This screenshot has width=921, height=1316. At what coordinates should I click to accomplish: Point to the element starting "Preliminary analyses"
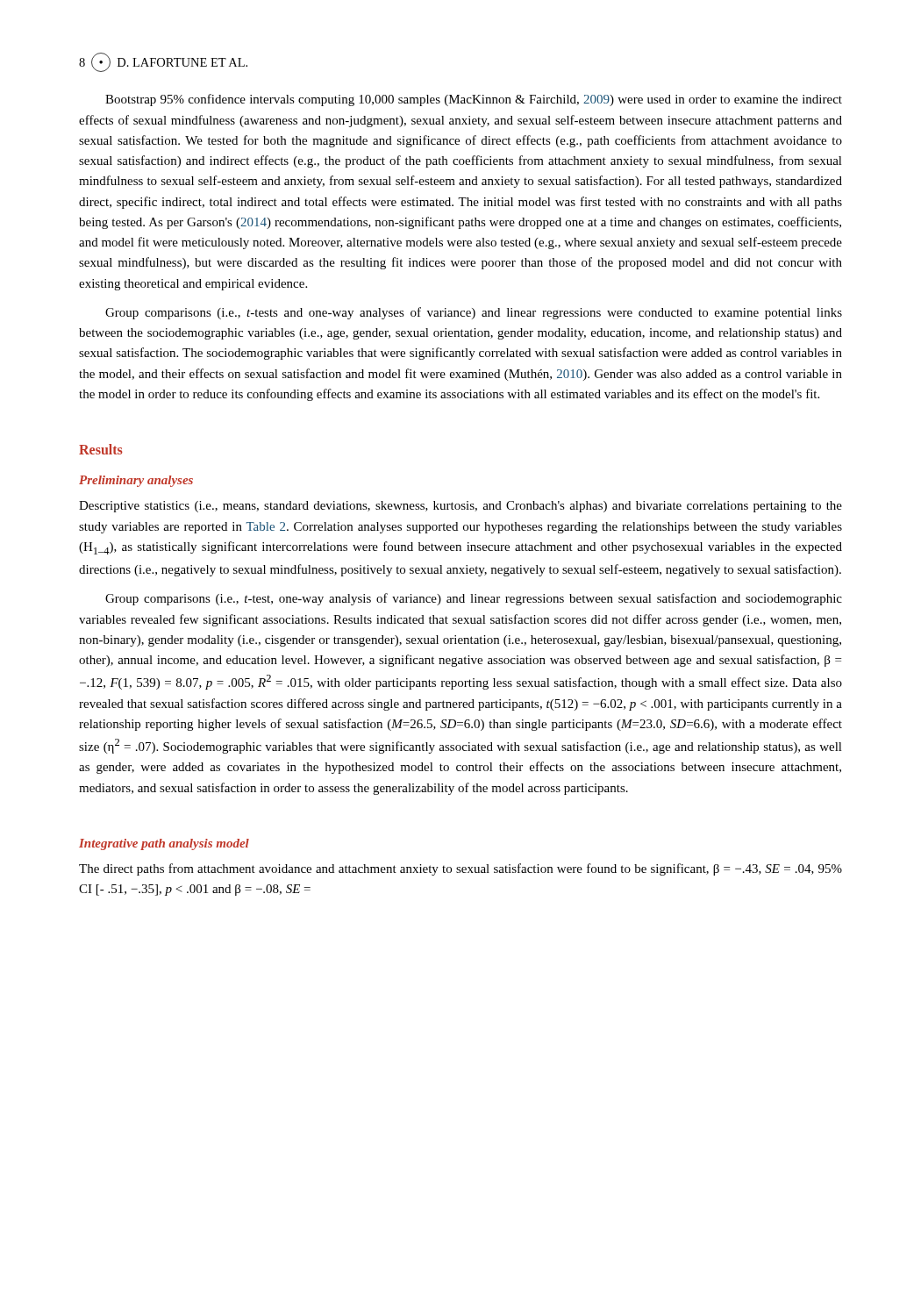pyautogui.click(x=136, y=480)
